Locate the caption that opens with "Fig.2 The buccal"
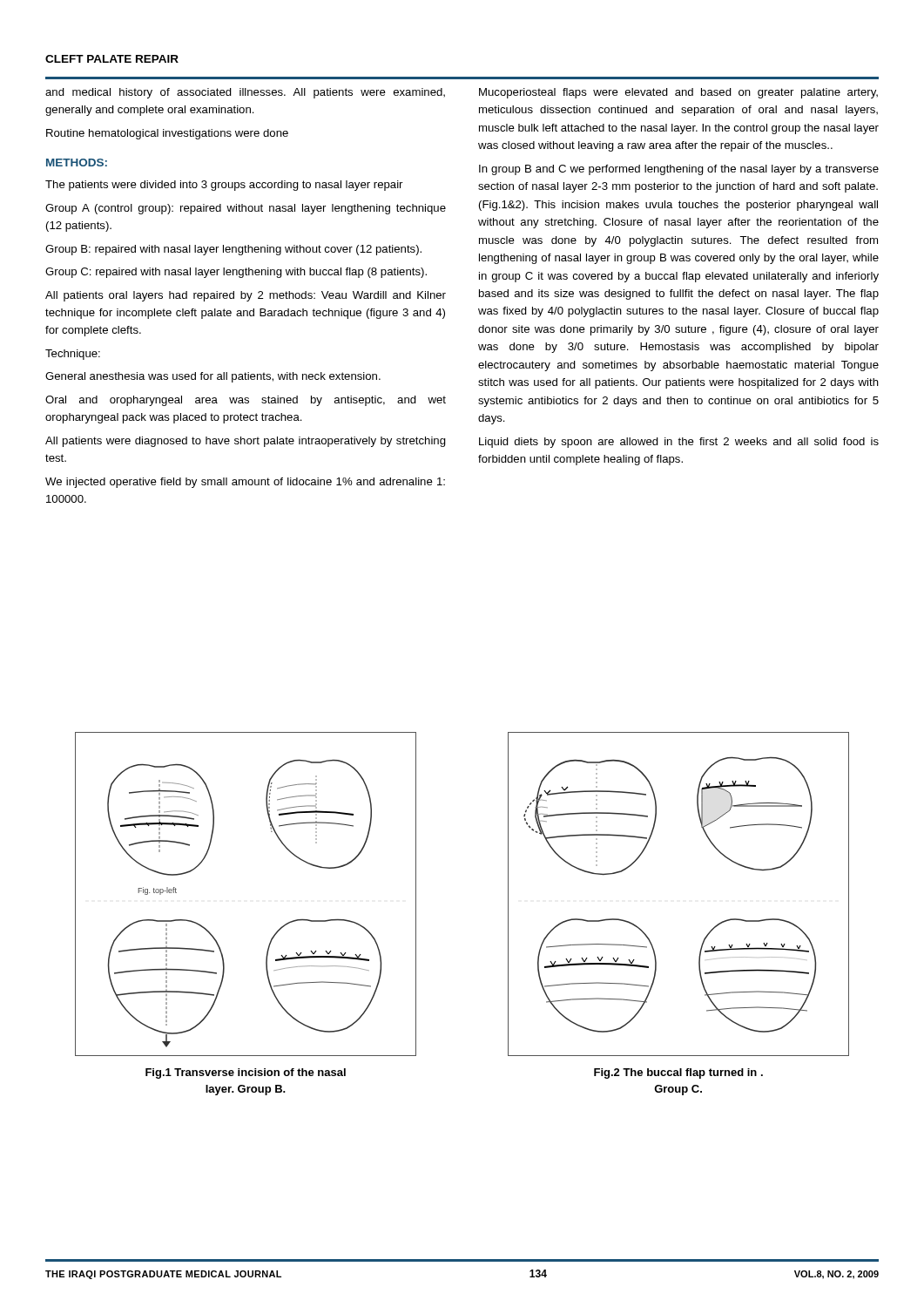This screenshot has height=1307, width=924. click(x=678, y=1080)
